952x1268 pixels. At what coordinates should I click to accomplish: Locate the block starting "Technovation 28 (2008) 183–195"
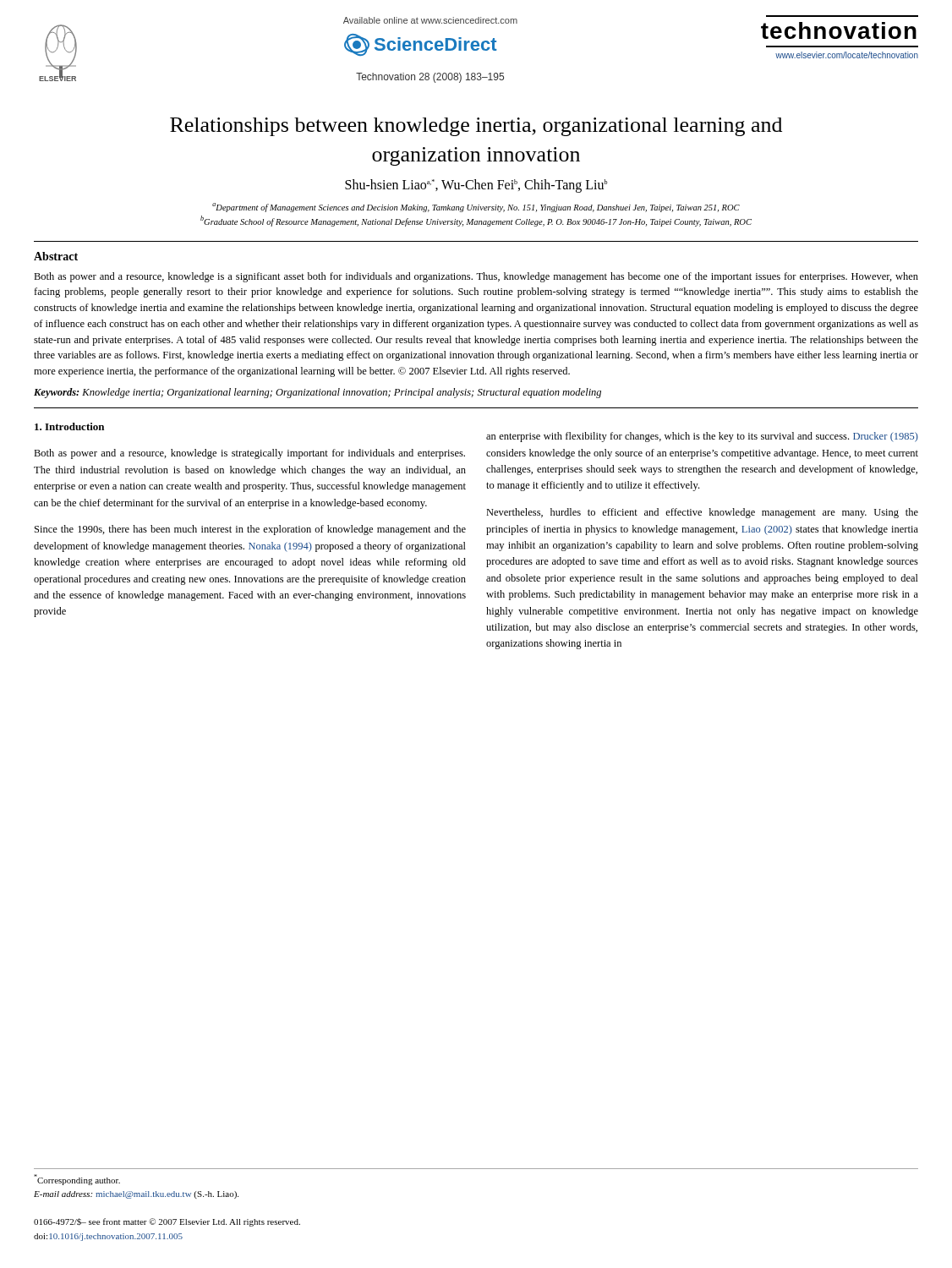coord(430,77)
